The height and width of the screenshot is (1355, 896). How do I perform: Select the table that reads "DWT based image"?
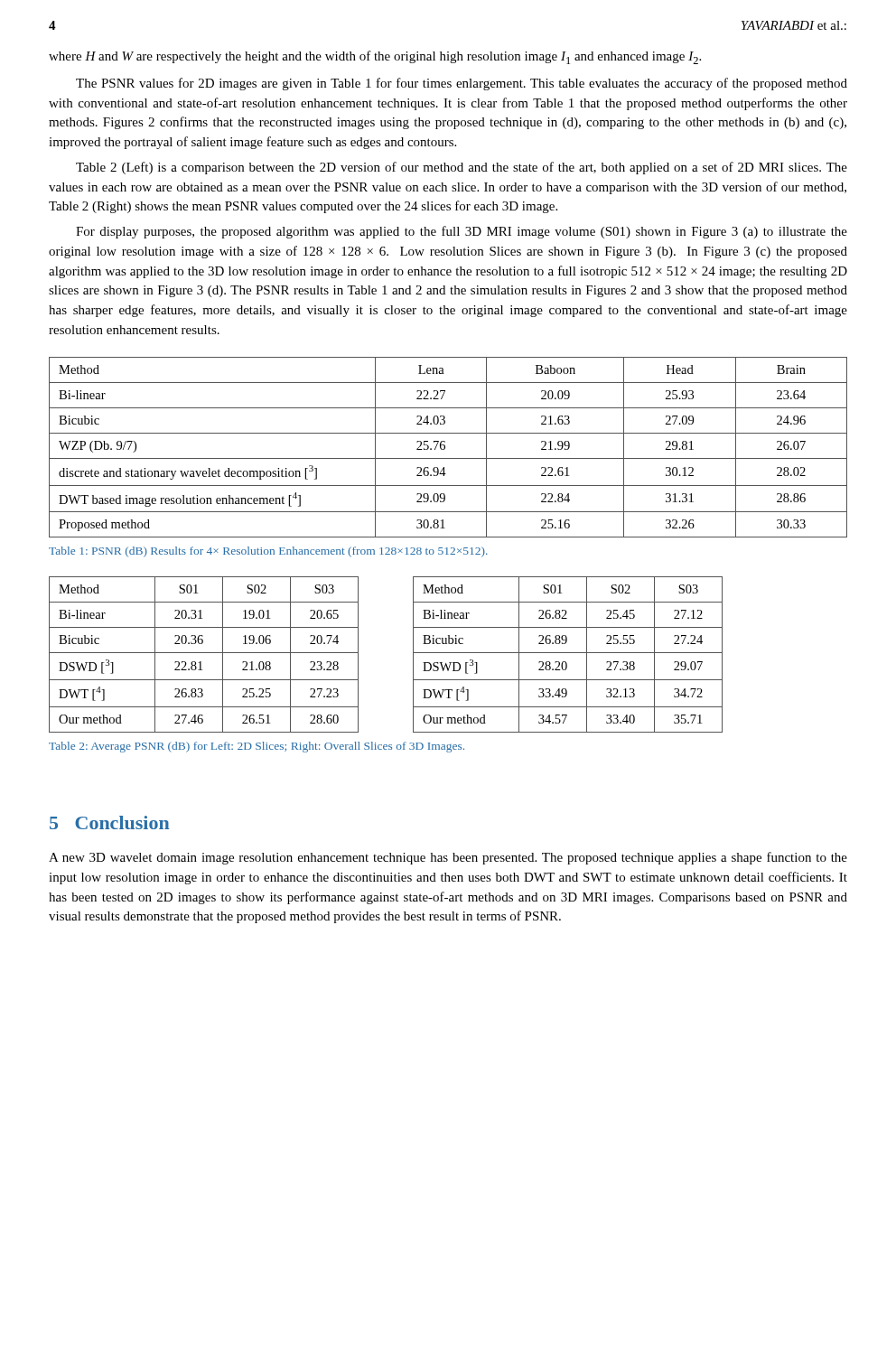pyautogui.click(x=448, y=447)
